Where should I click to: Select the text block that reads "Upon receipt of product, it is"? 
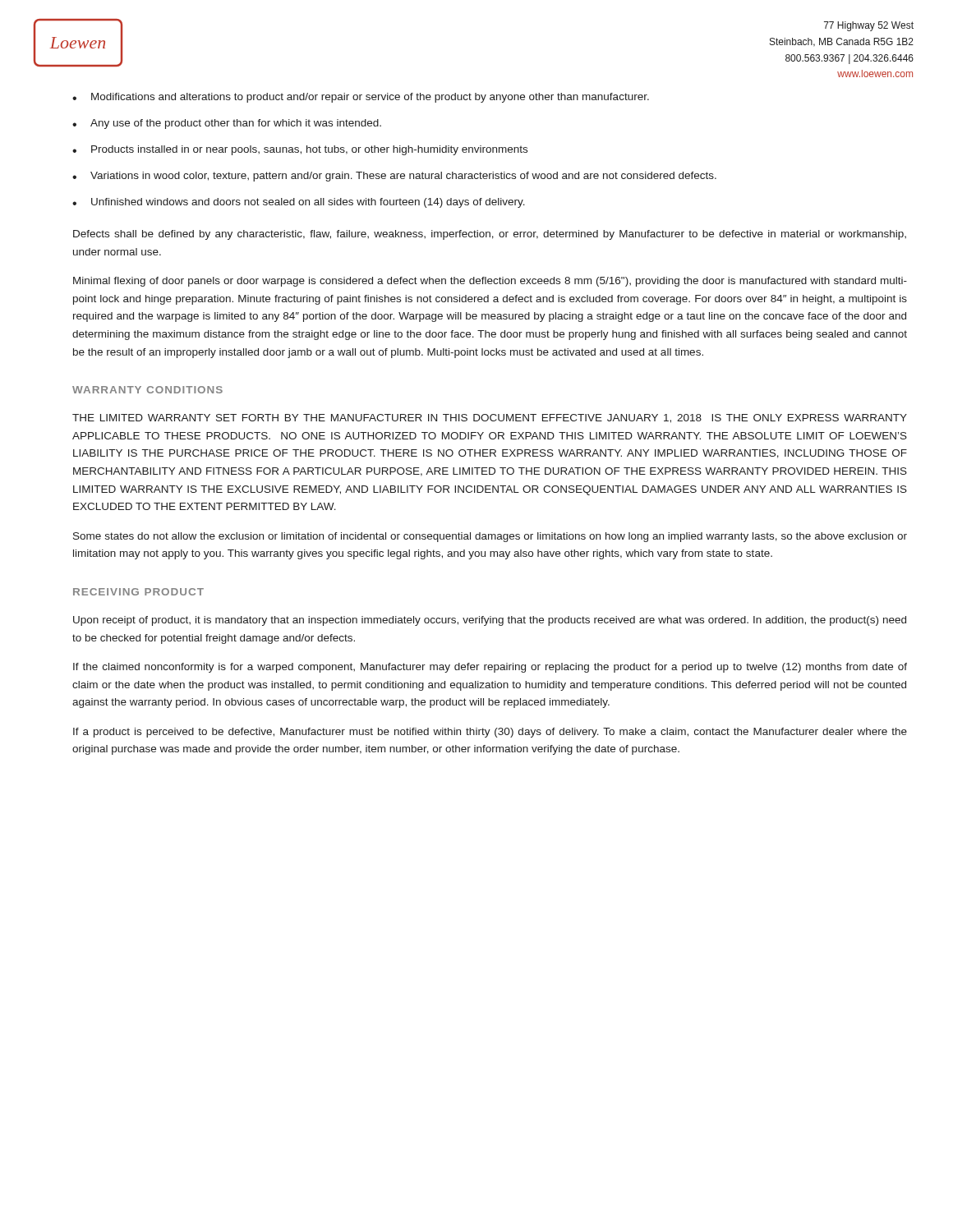[490, 628]
